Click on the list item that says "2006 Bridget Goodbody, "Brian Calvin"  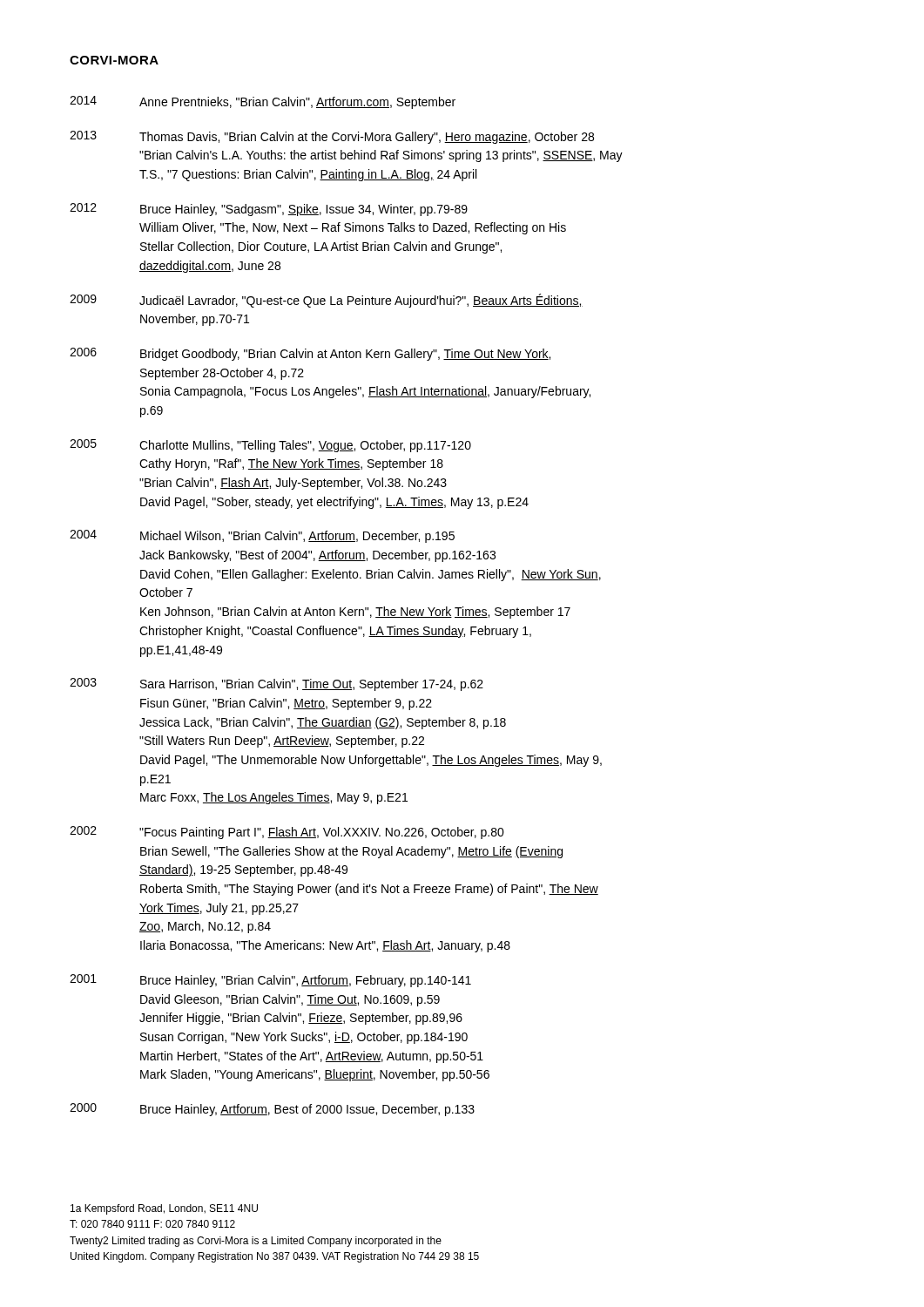coord(462,383)
